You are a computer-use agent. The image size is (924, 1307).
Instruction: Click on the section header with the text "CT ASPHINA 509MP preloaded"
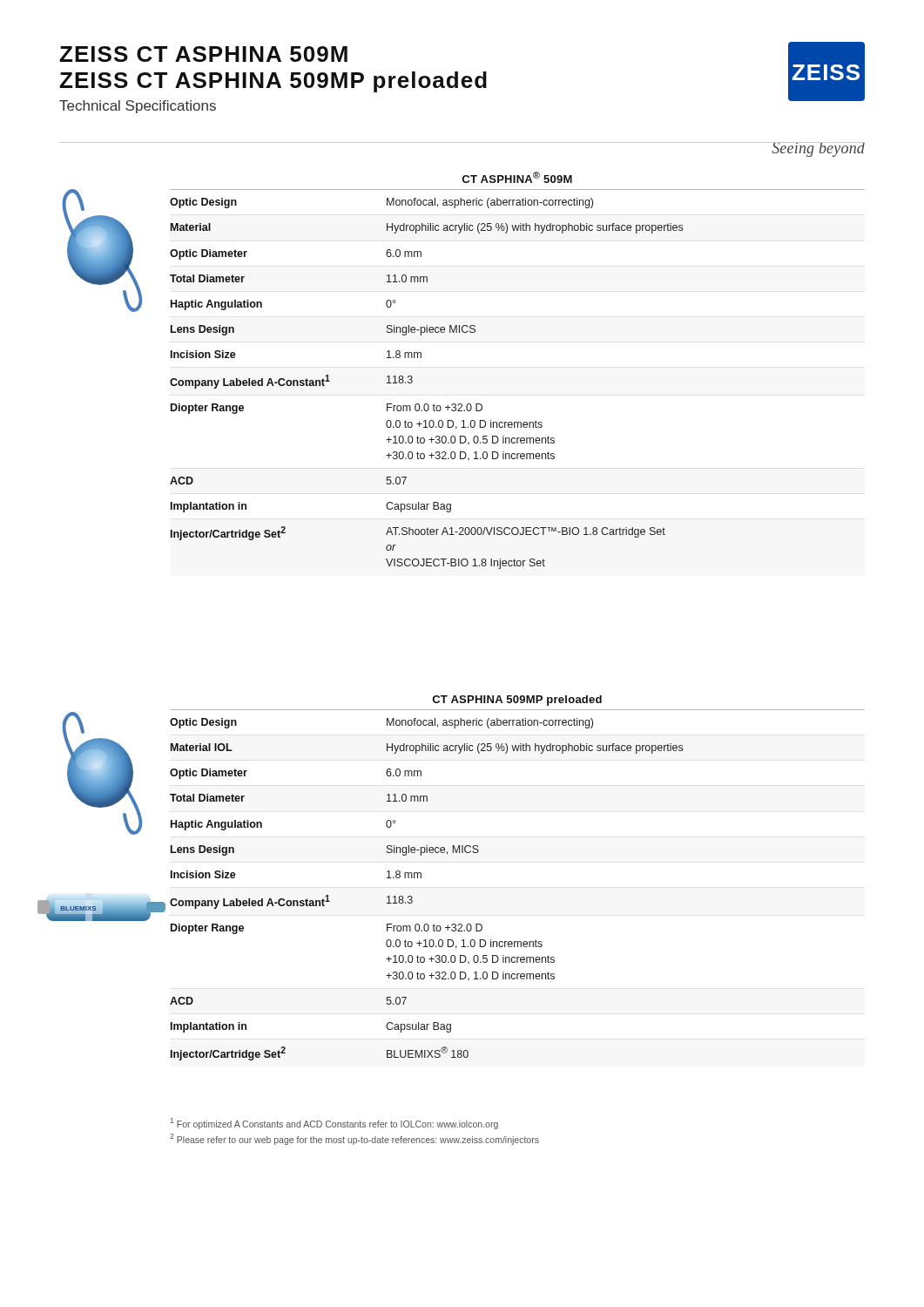[x=517, y=699]
